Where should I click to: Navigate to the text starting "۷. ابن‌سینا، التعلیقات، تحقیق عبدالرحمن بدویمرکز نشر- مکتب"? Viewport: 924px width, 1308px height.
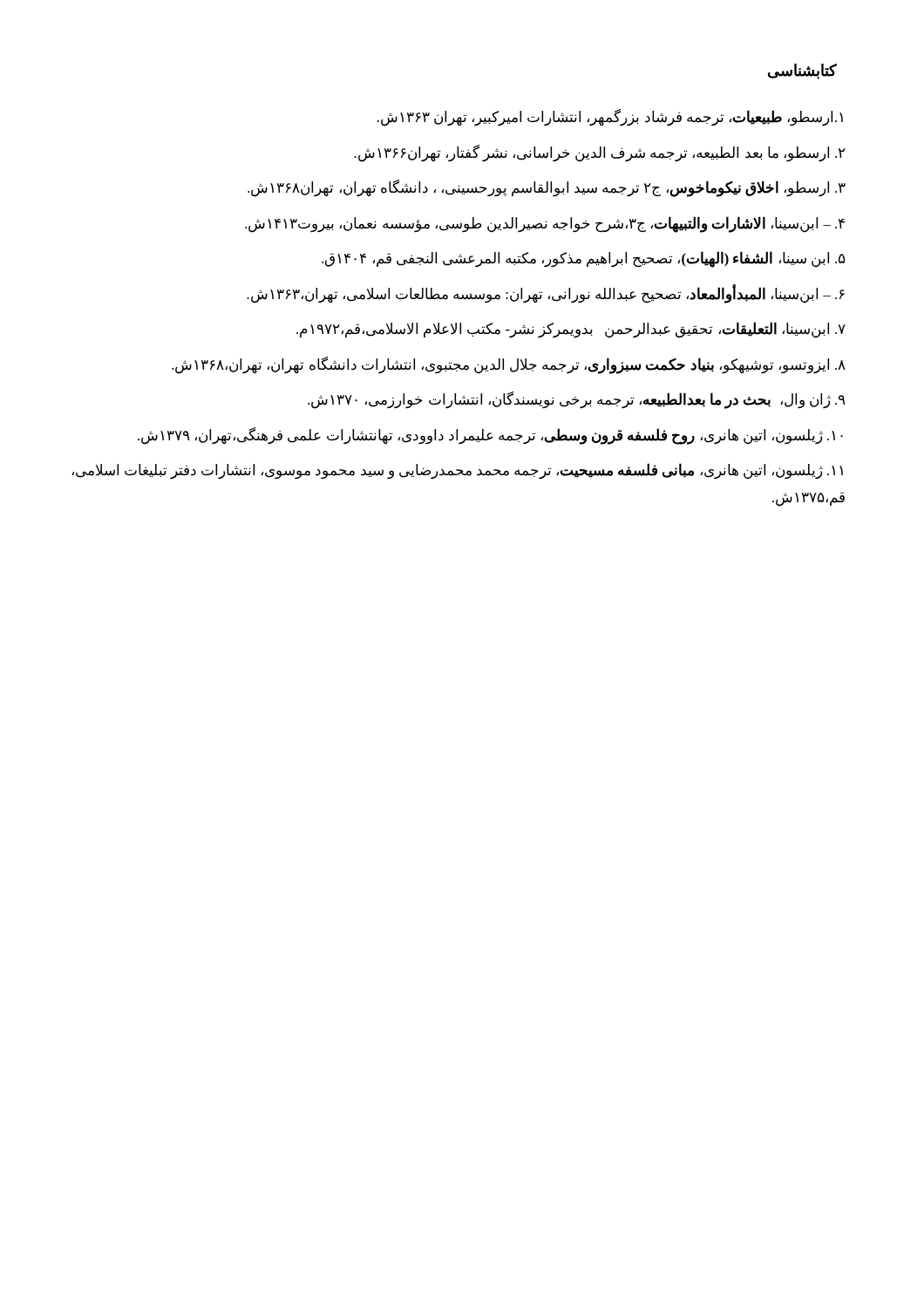570,329
